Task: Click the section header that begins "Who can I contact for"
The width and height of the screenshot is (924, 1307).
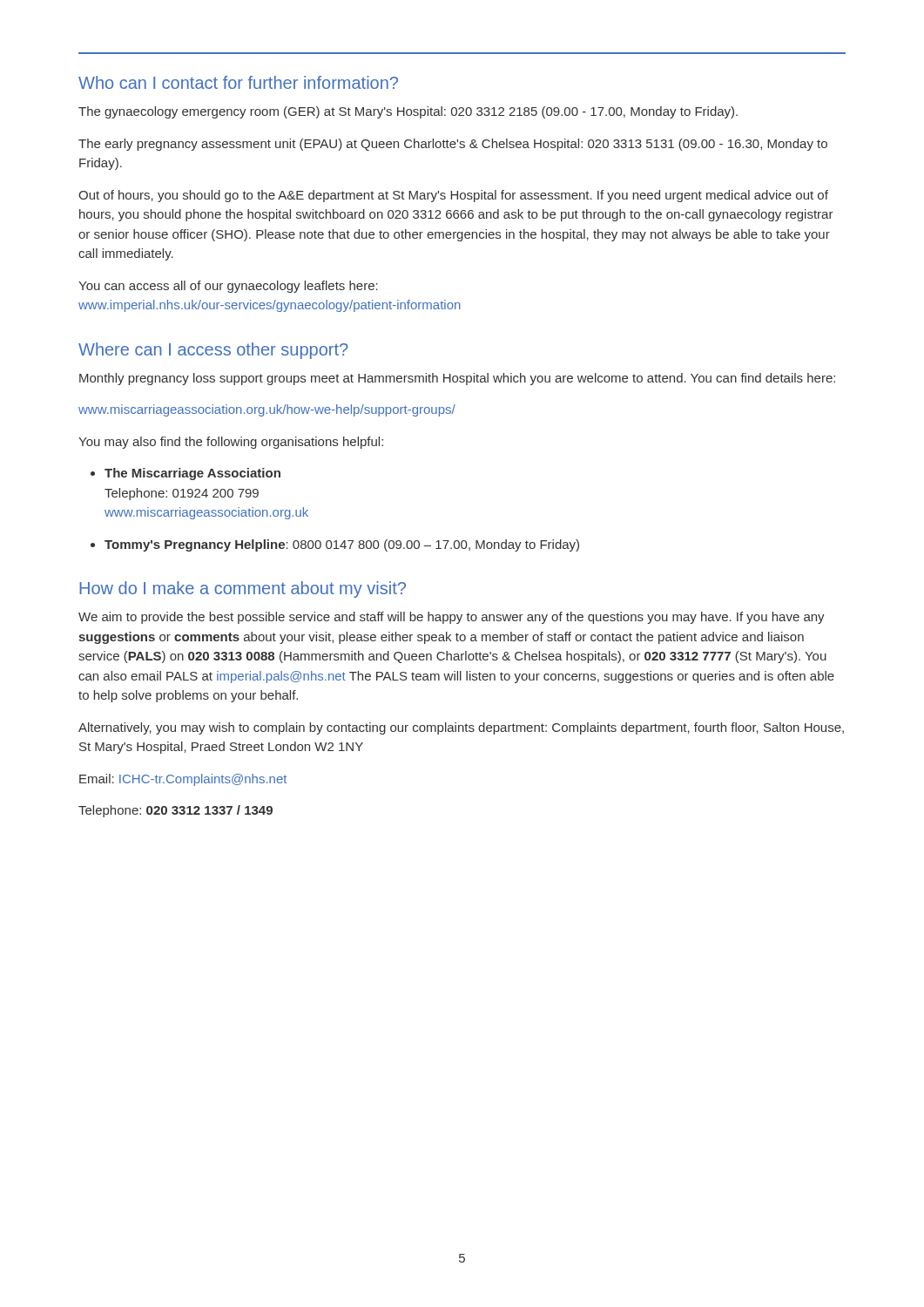Action: coord(238,82)
